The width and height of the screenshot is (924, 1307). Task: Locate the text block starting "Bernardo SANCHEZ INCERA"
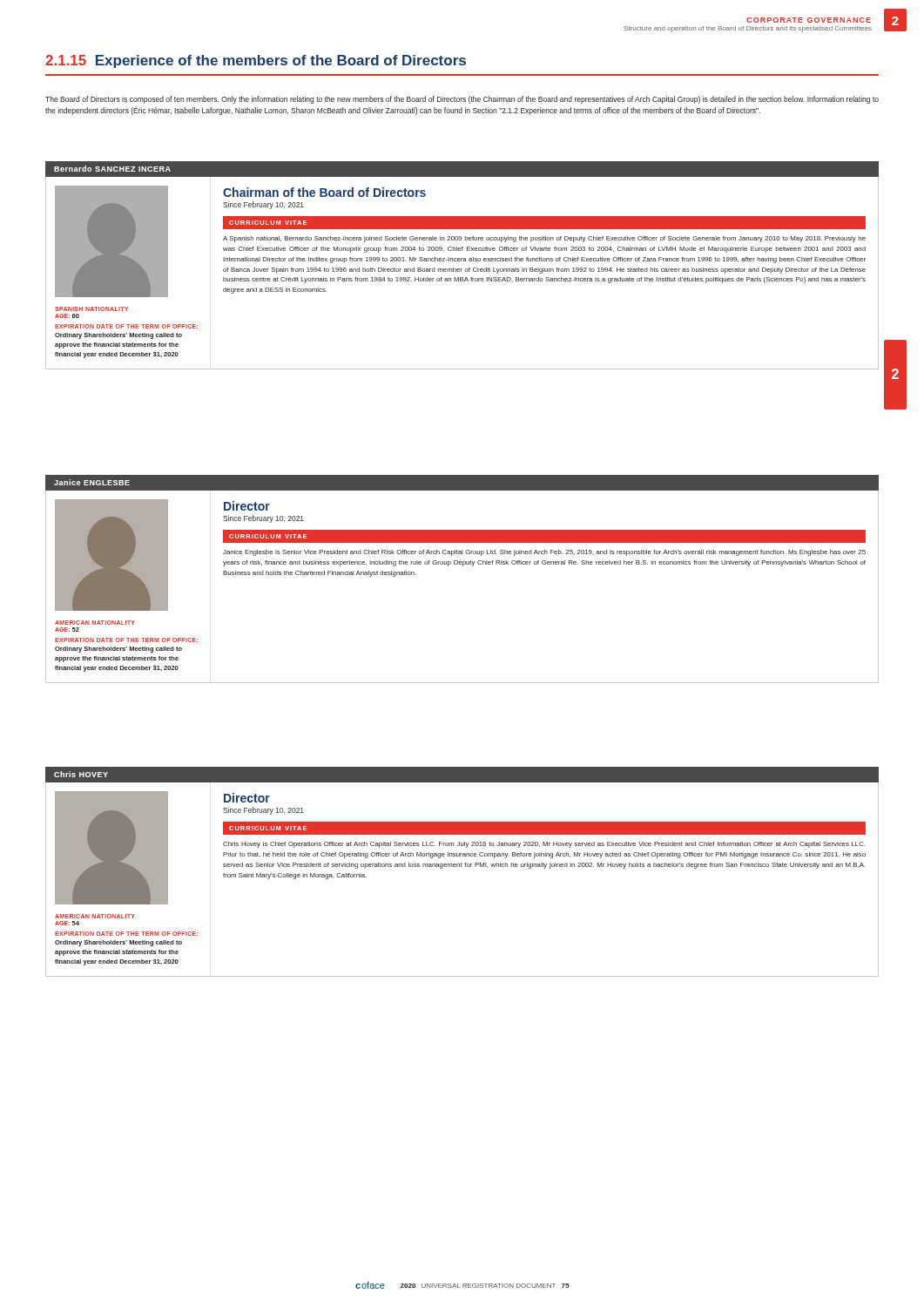click(462, 265)
